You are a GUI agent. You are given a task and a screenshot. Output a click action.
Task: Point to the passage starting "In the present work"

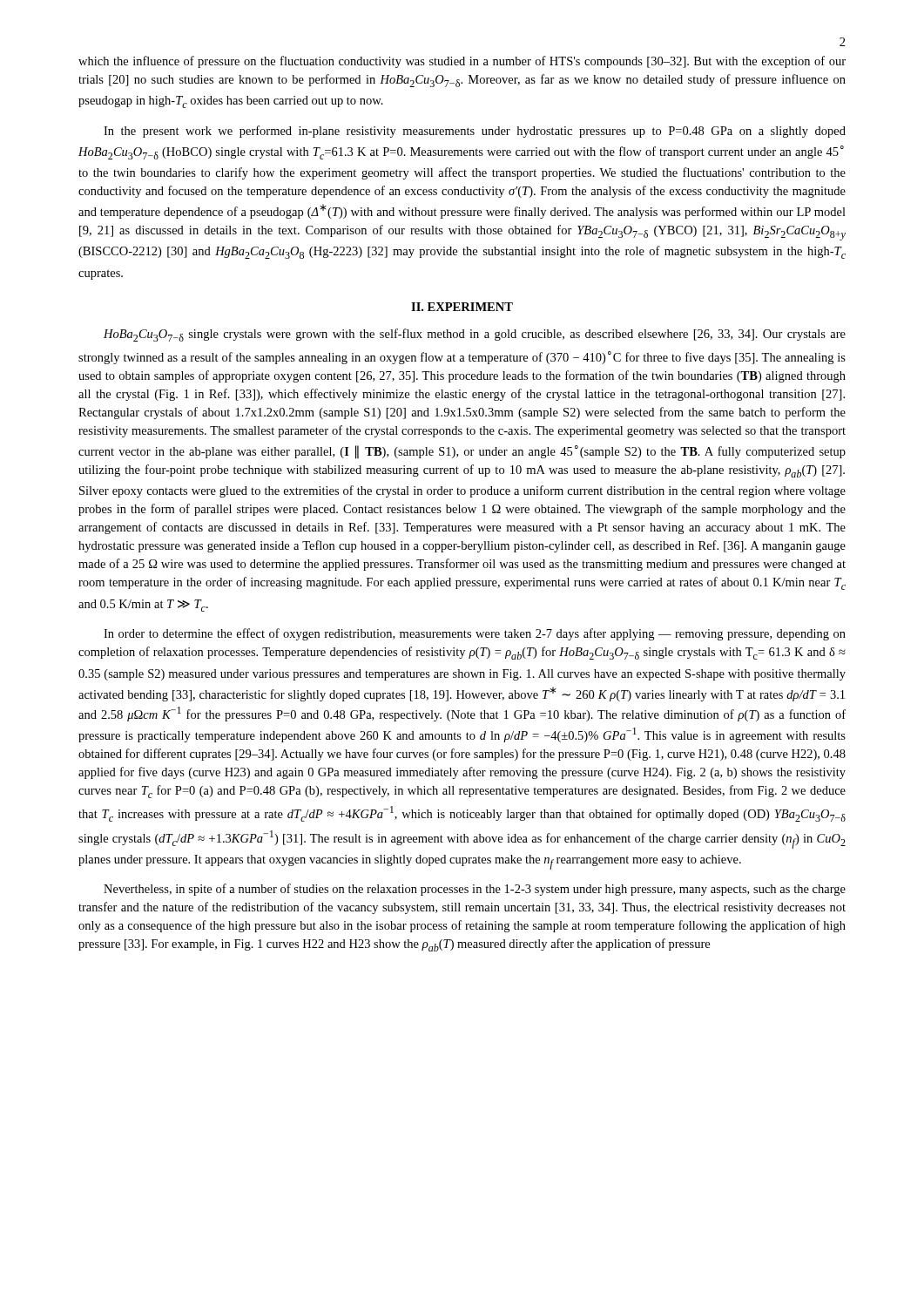(462, 201)
